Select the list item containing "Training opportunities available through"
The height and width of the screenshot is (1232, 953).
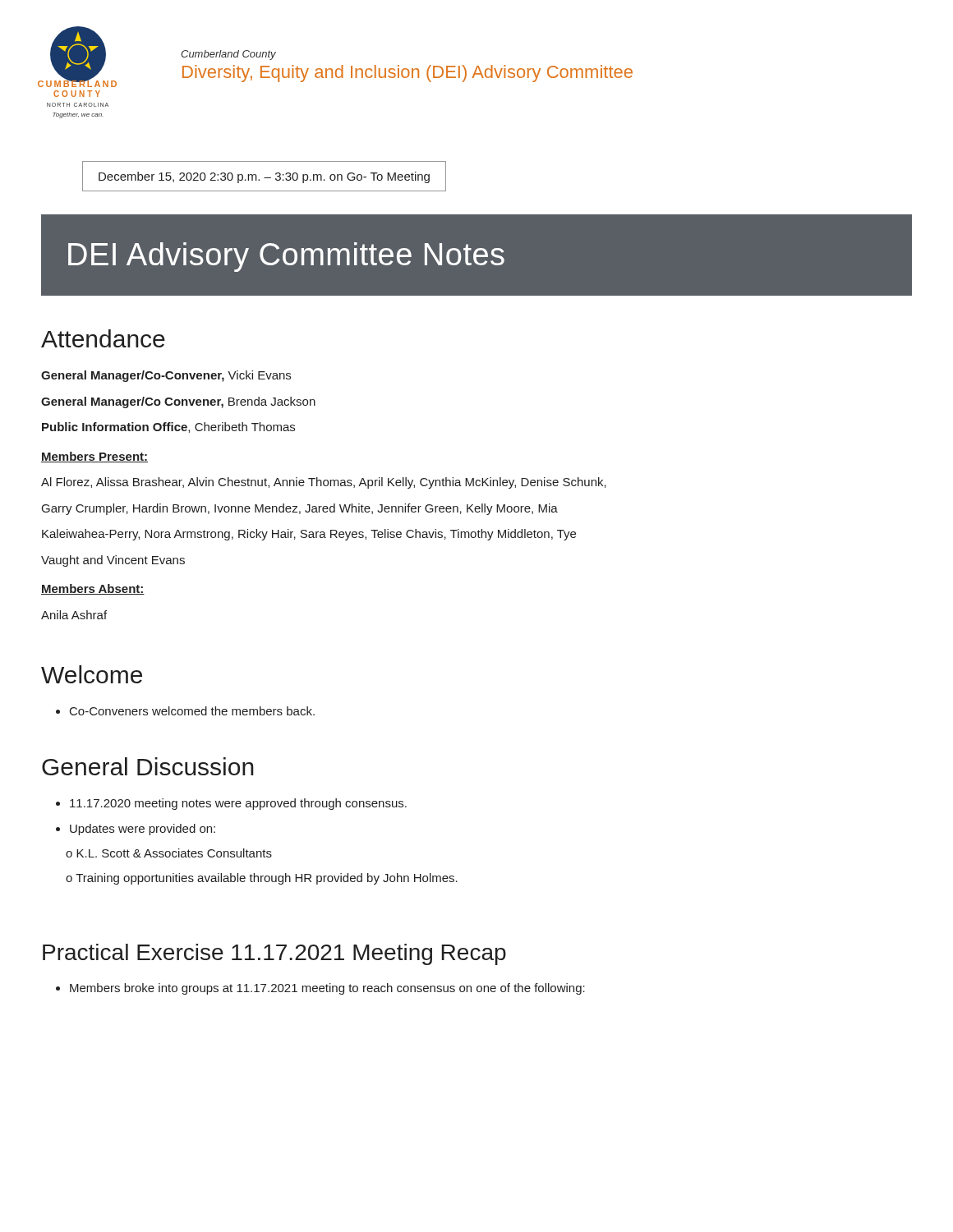[x=262, y=879]
